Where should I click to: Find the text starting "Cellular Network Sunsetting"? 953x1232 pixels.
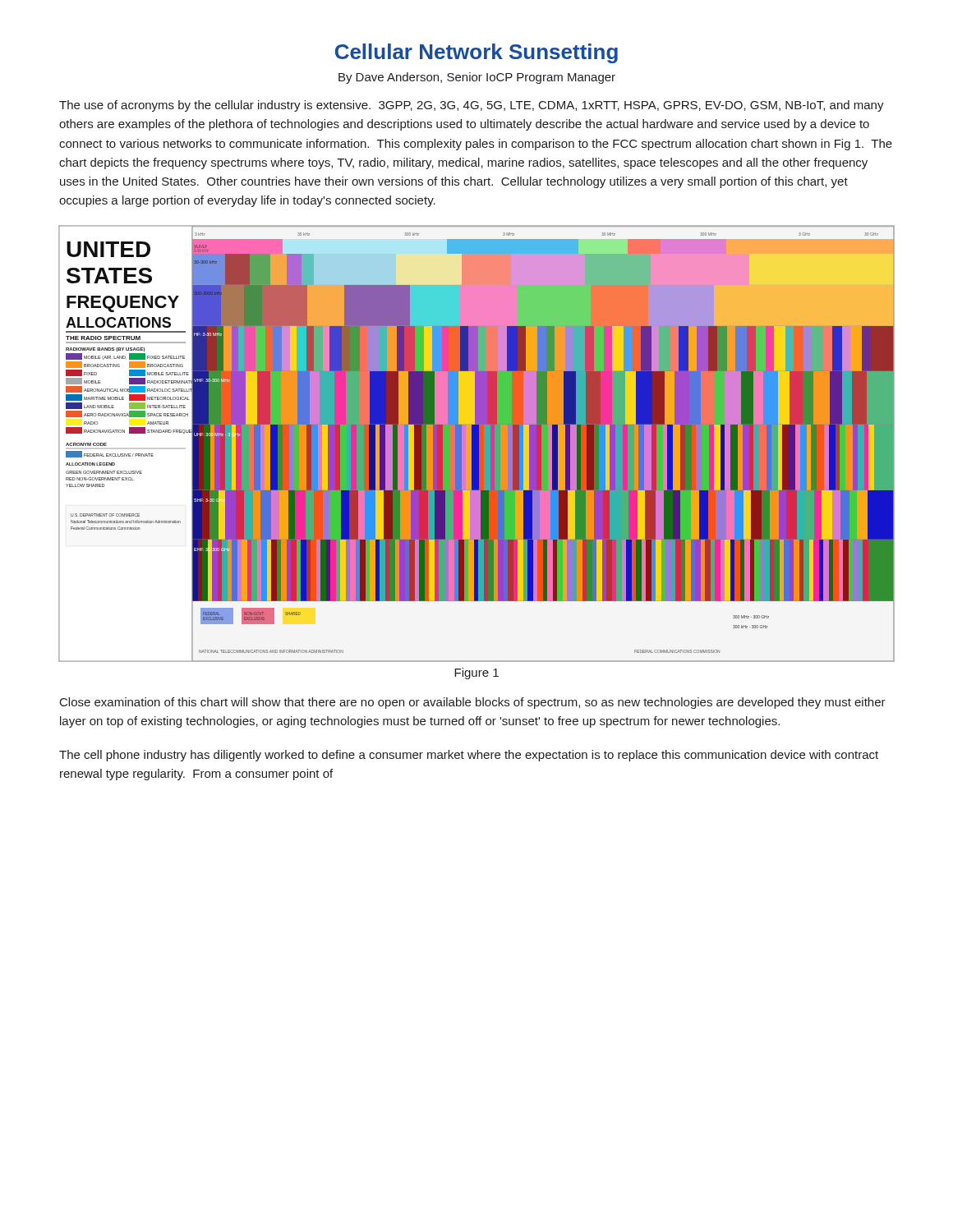pos(476,52)
